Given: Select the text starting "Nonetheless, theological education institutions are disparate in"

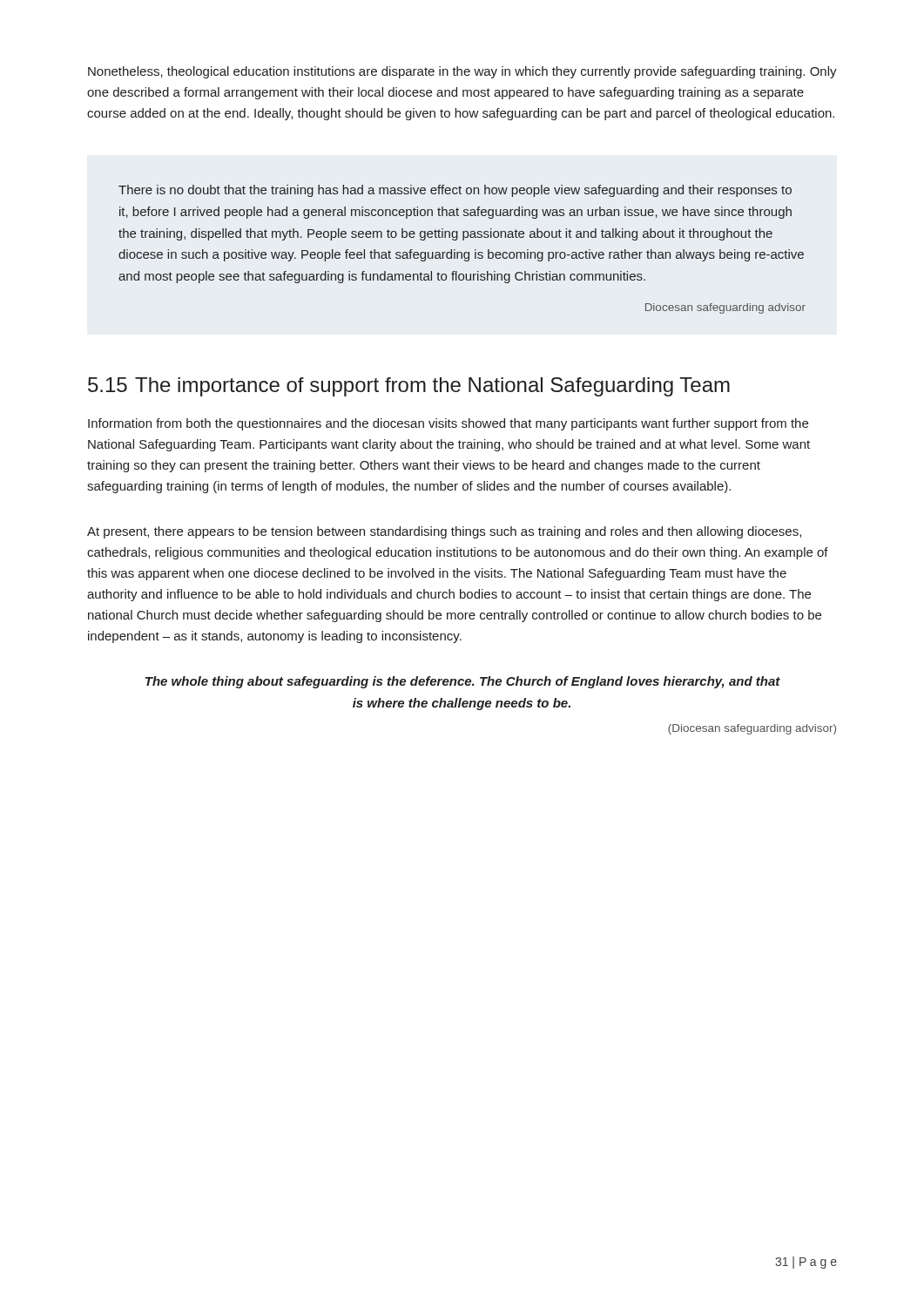Looking at the screenshot, I should tap(462, 92).
